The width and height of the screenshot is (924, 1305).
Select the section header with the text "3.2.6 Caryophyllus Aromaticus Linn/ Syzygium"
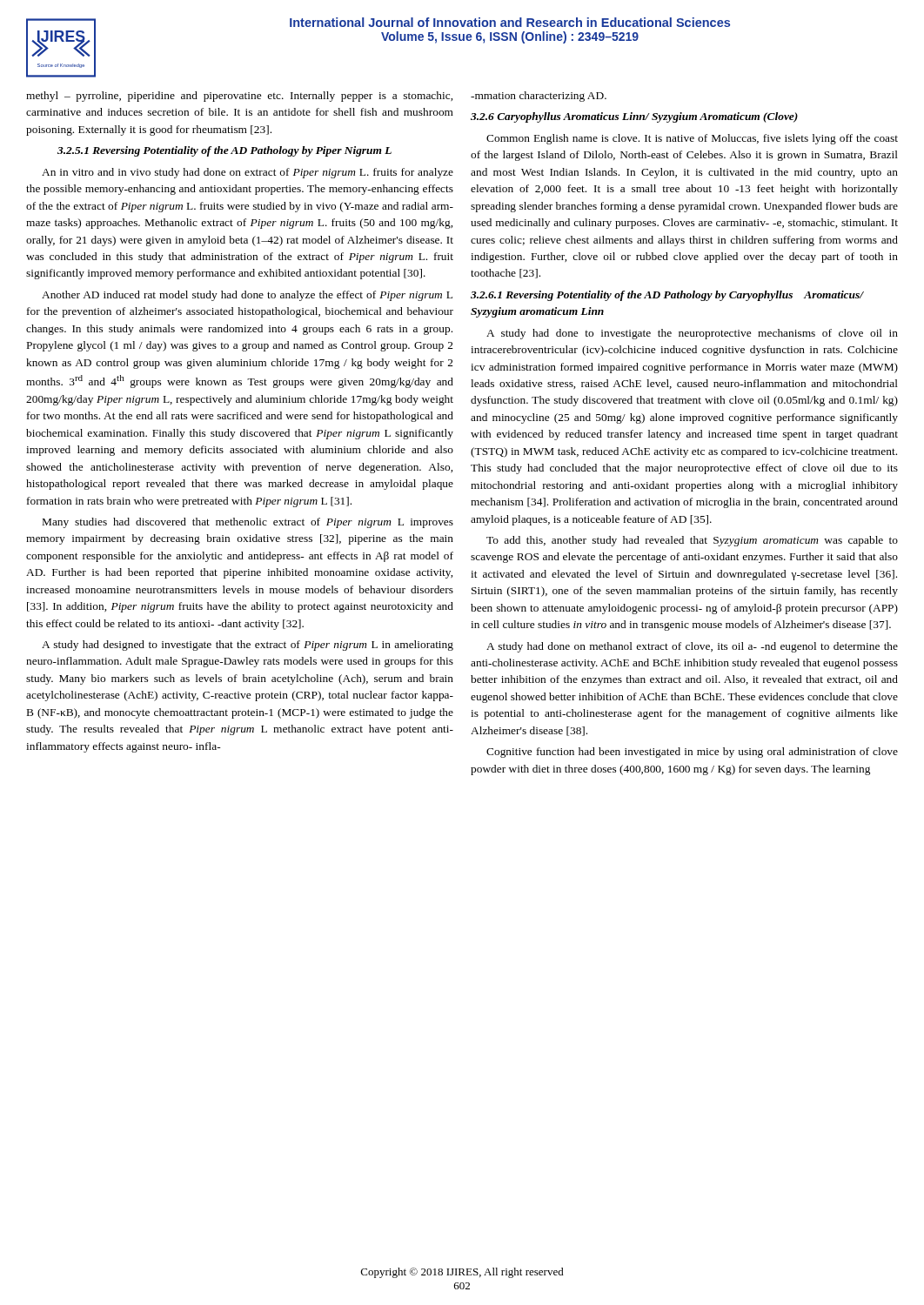coord(684,117)
